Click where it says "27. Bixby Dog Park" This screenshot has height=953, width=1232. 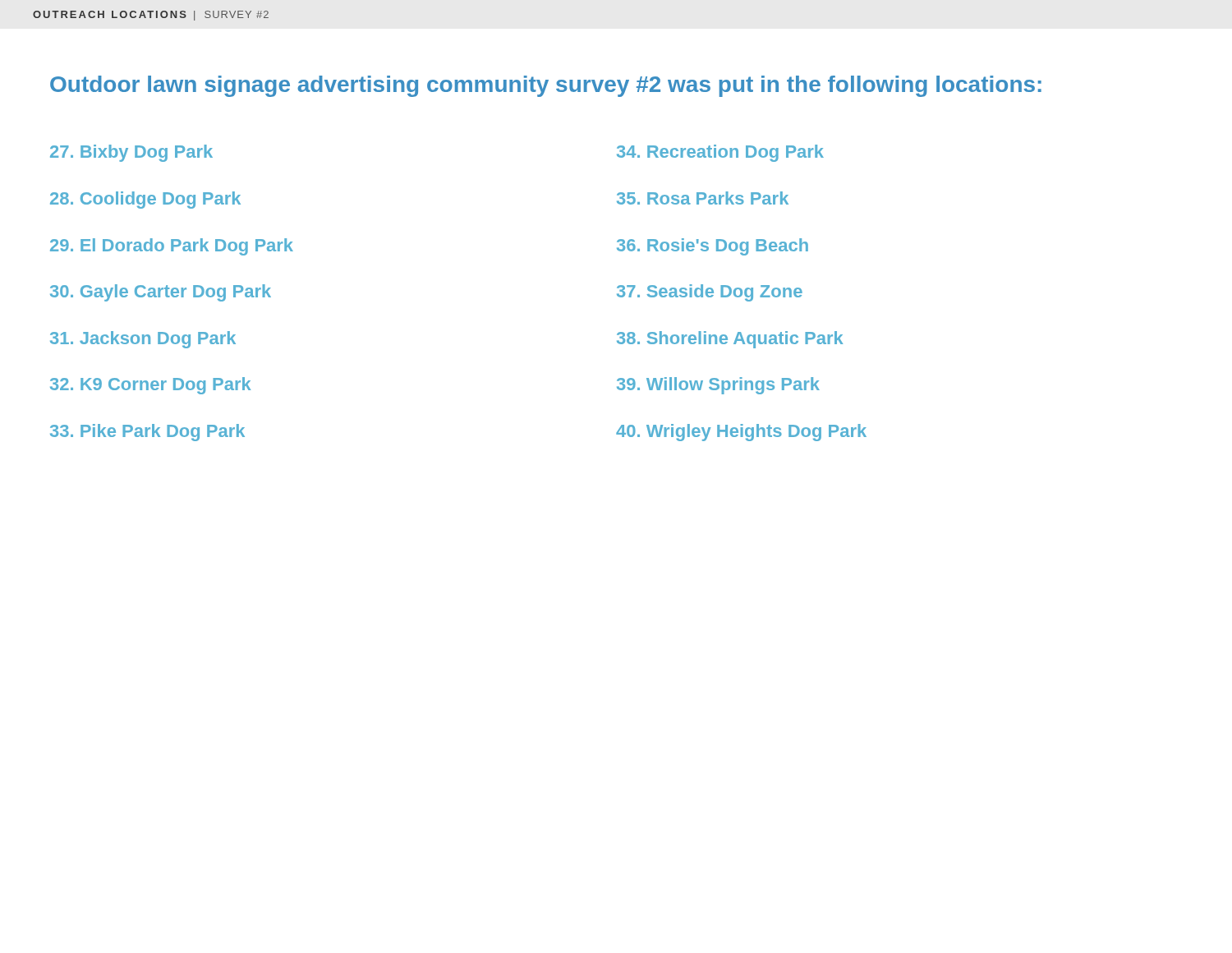[x=131, y=153]
